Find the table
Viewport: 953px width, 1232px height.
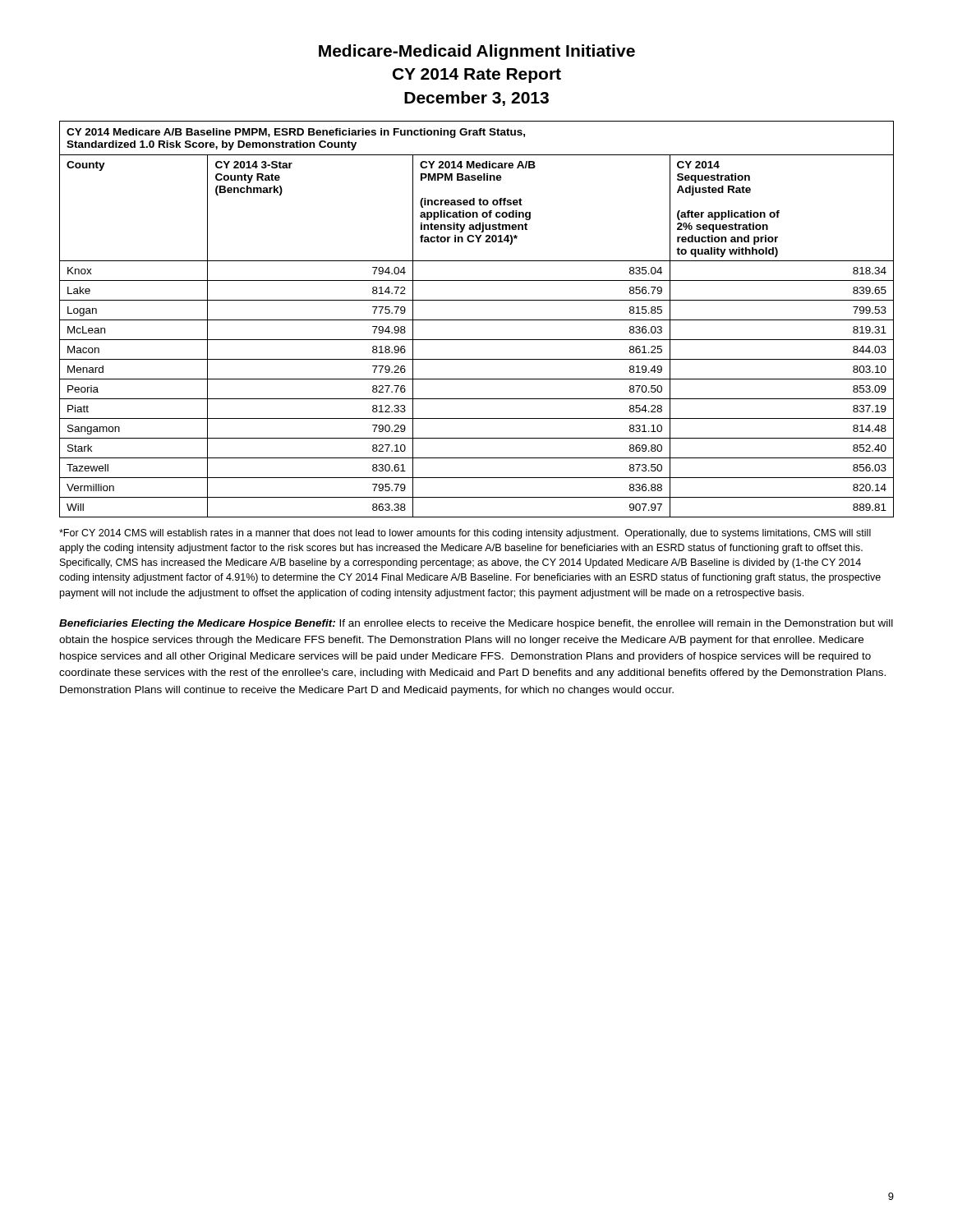point(476,319)
